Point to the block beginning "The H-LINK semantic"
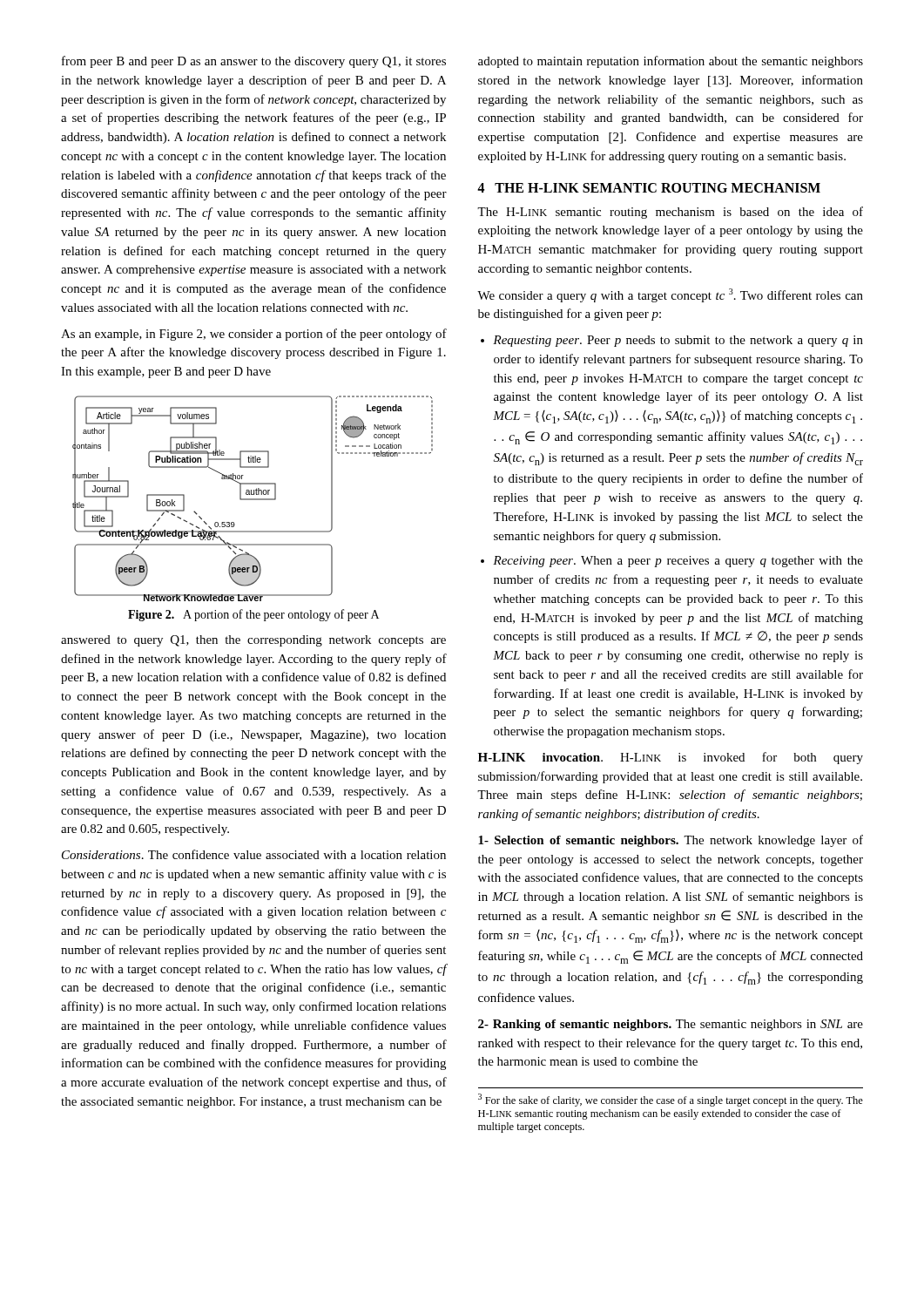Image resolution: width=924 pixels, height=1307 pixels. 670,263
